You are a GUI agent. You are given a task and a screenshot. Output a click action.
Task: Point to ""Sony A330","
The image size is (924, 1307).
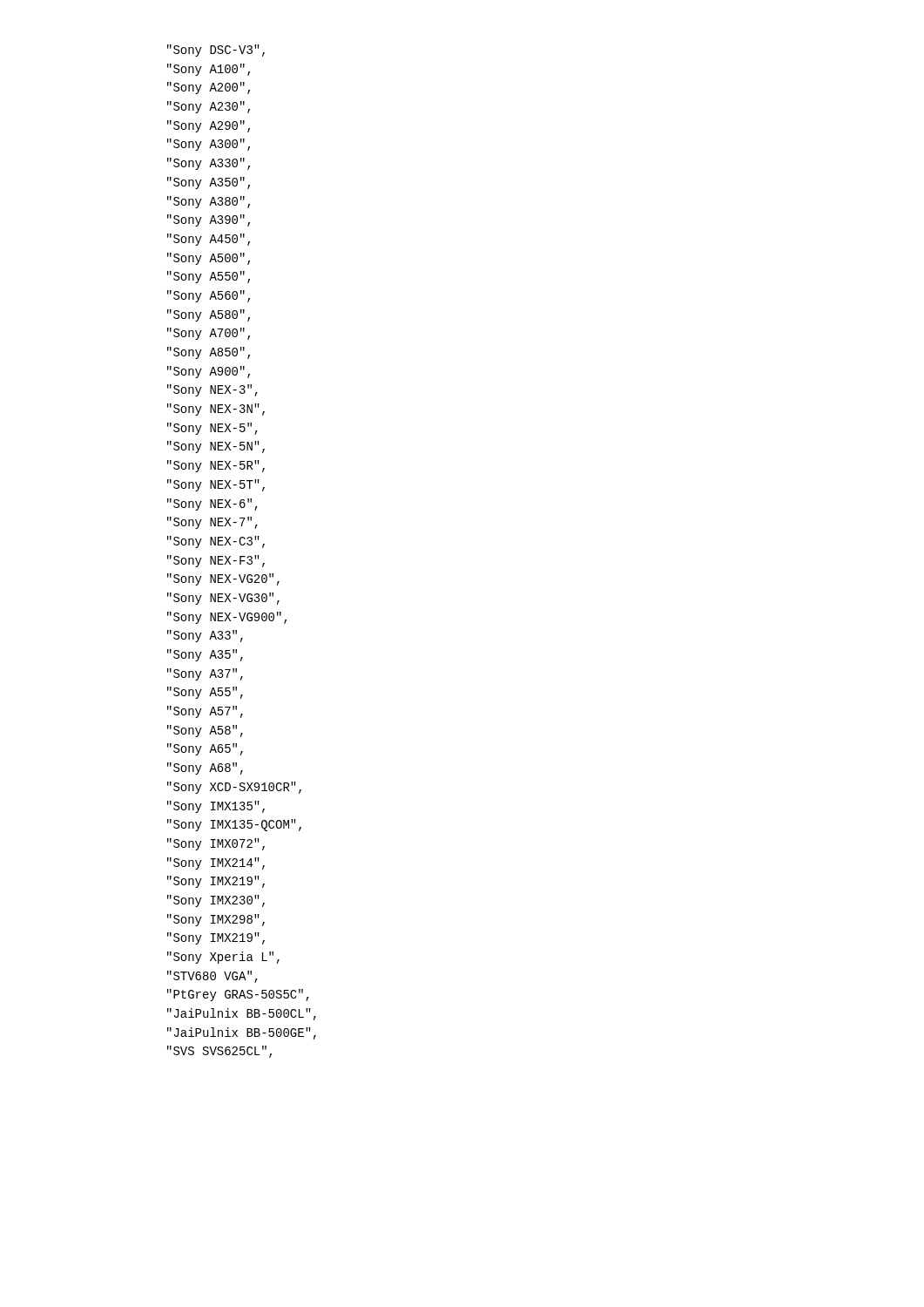209,164
